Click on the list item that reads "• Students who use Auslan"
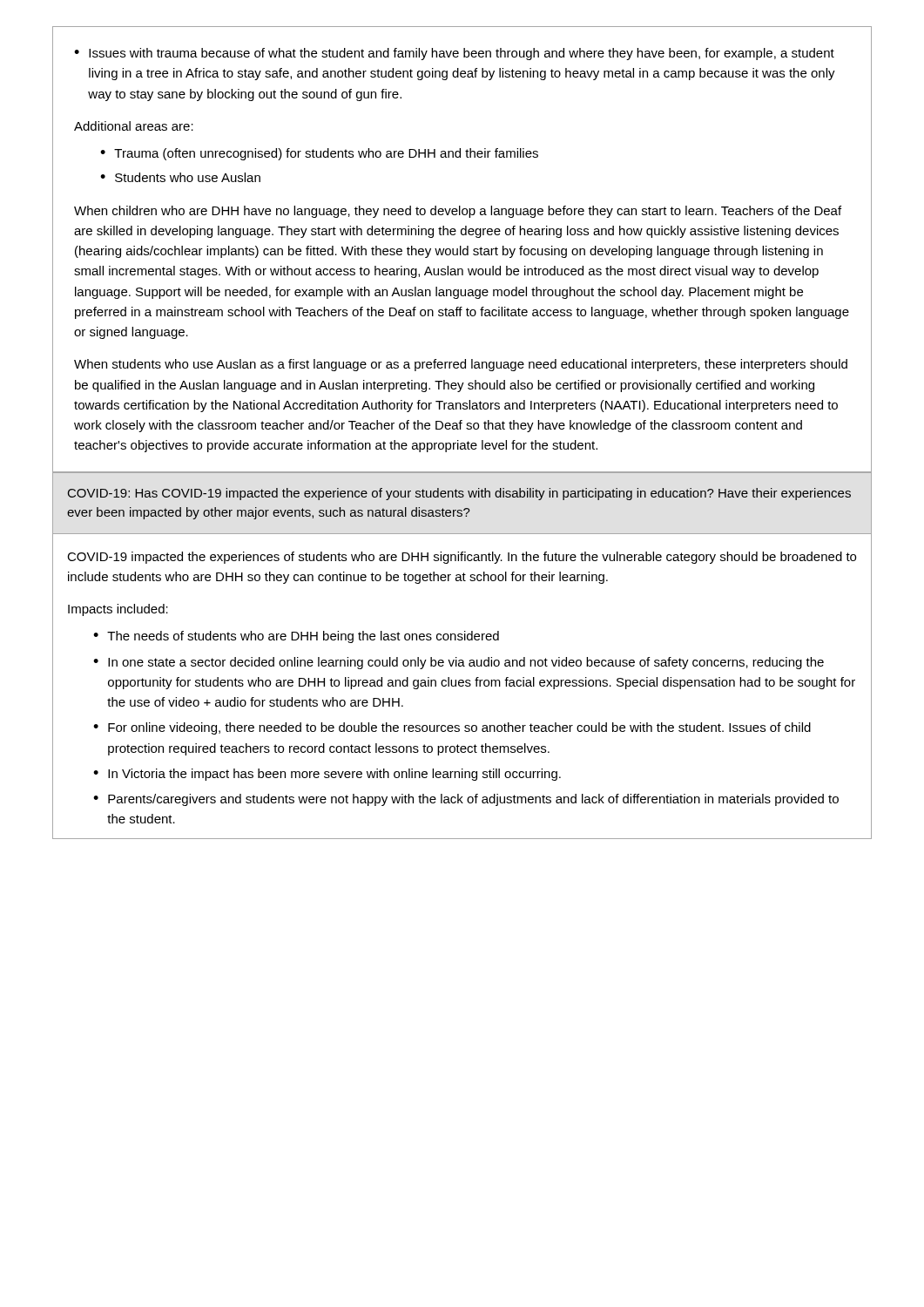The height and width of the screenshot is (1307, 924). tap(181, 178)
